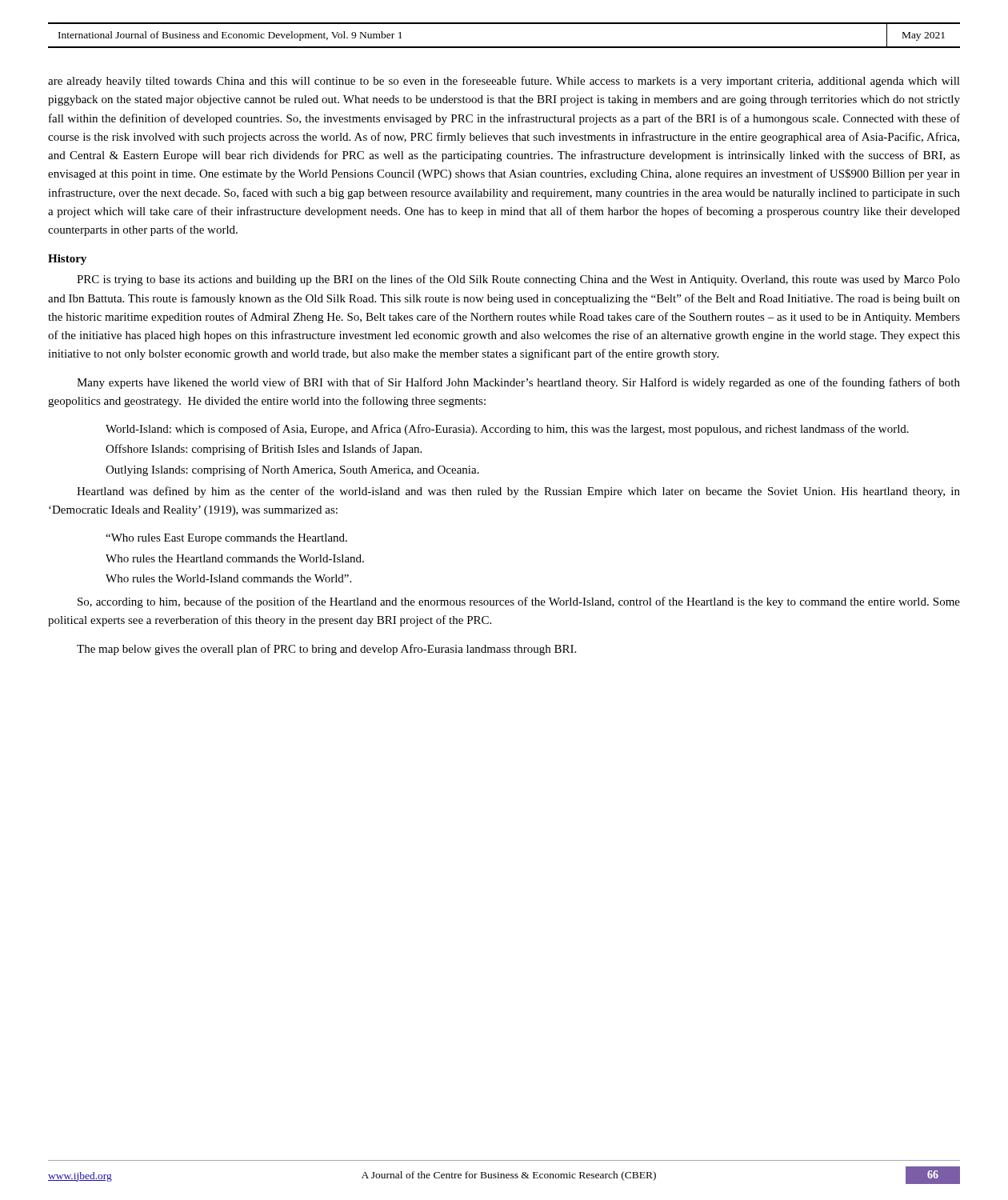Image resolution: width=1008 pixels, height=1200 pixels.
Task: Locate the block of text that opens with "Outlying Islands: comprising of North America,"
Action: pos(293,469)
